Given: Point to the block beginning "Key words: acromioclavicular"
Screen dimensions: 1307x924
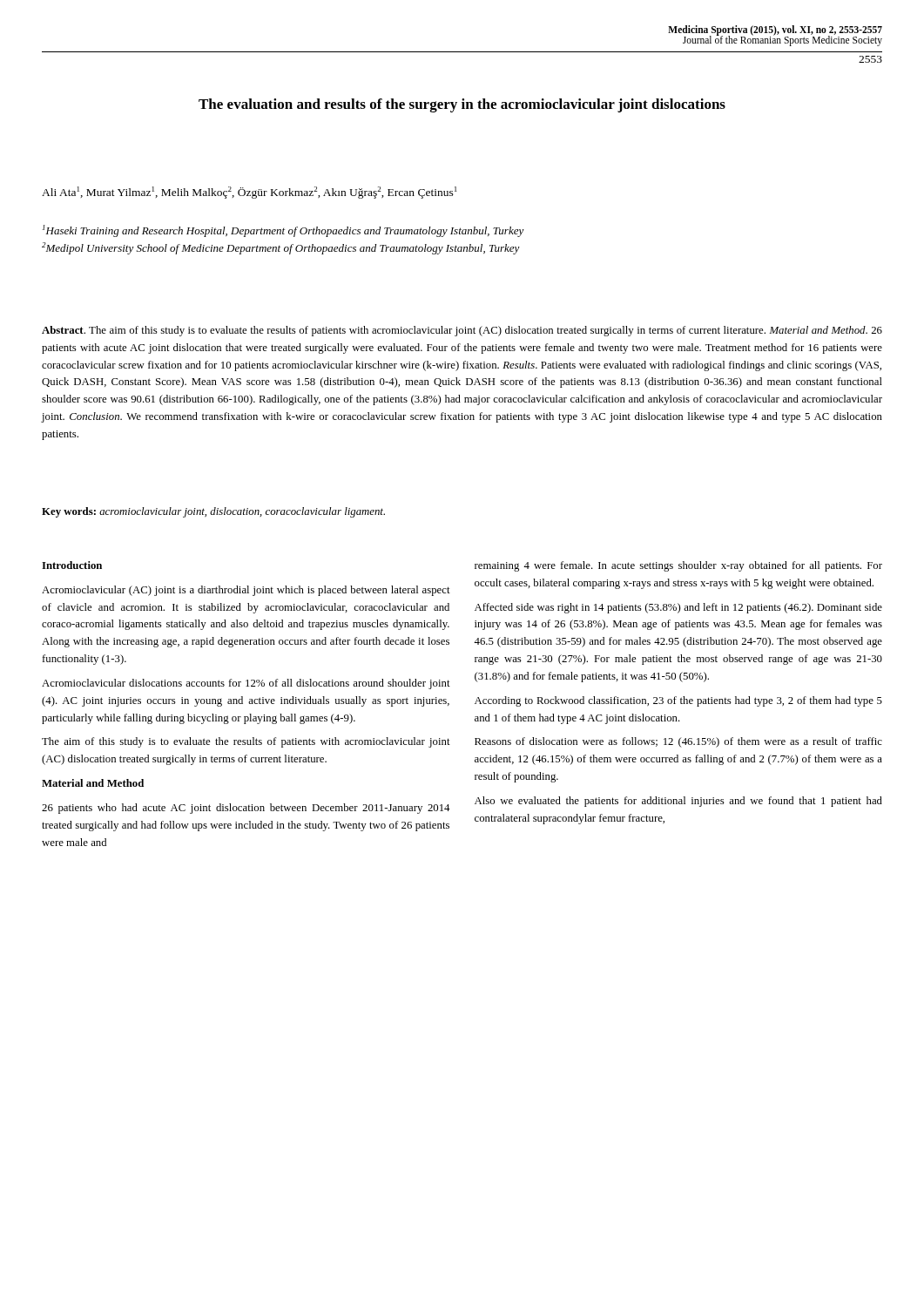Looking at the screenshot, I should 214,511.
